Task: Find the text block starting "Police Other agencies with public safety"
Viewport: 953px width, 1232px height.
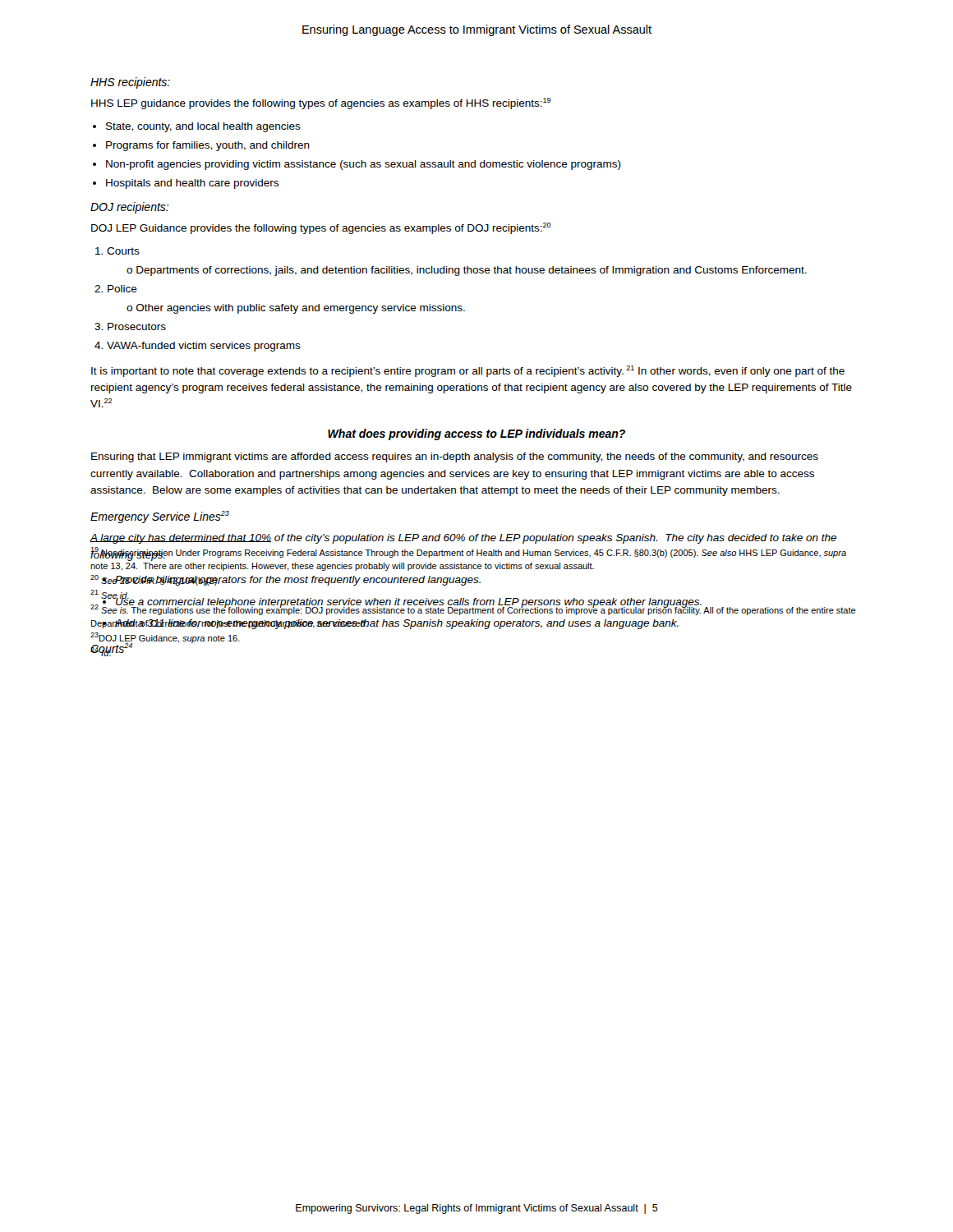Action: (122, 289)
